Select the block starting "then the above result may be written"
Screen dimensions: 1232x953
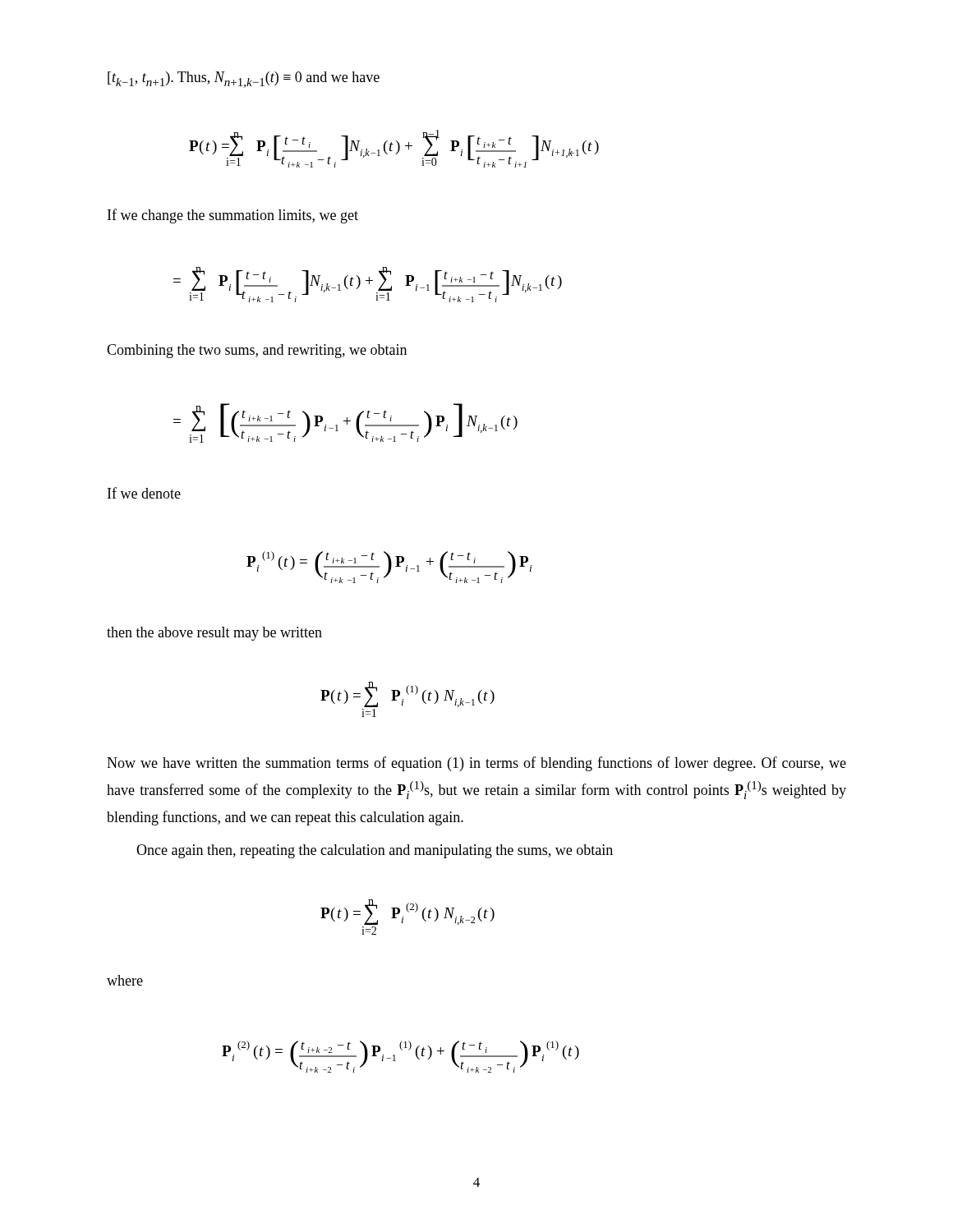tap(214, 632)
